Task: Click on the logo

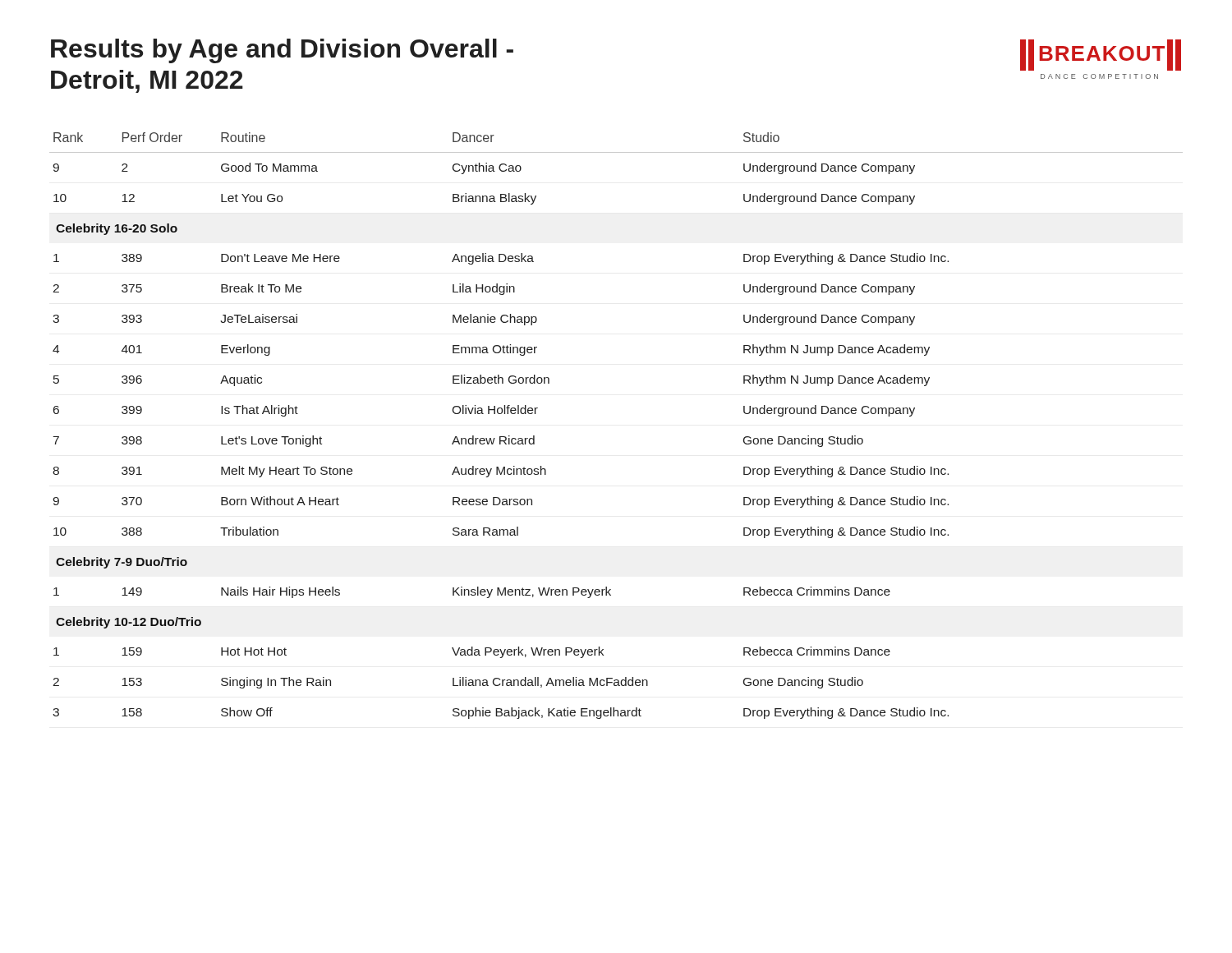Action: click(1101, 62)
